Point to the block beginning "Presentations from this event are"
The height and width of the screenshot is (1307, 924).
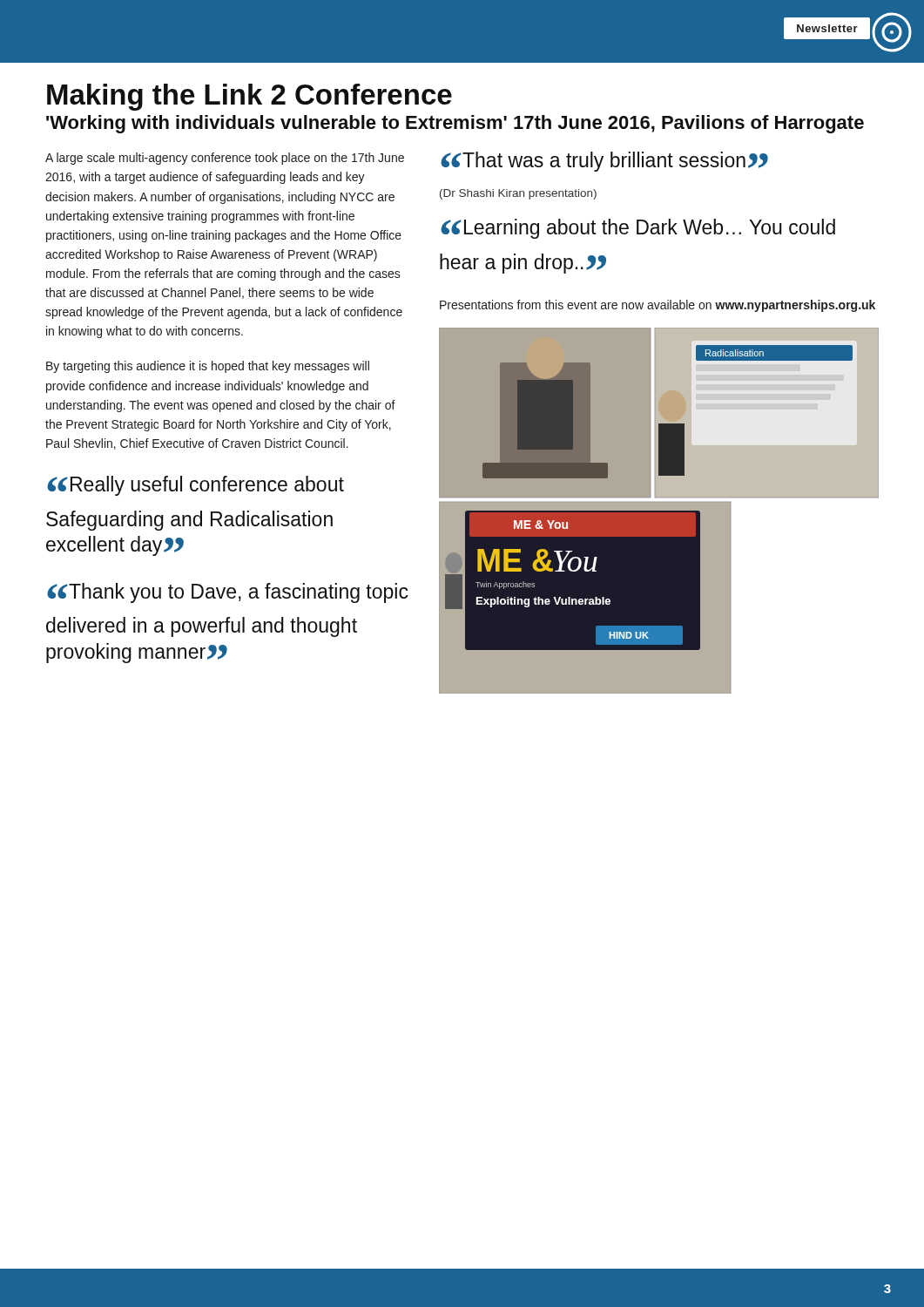[657, 305]
